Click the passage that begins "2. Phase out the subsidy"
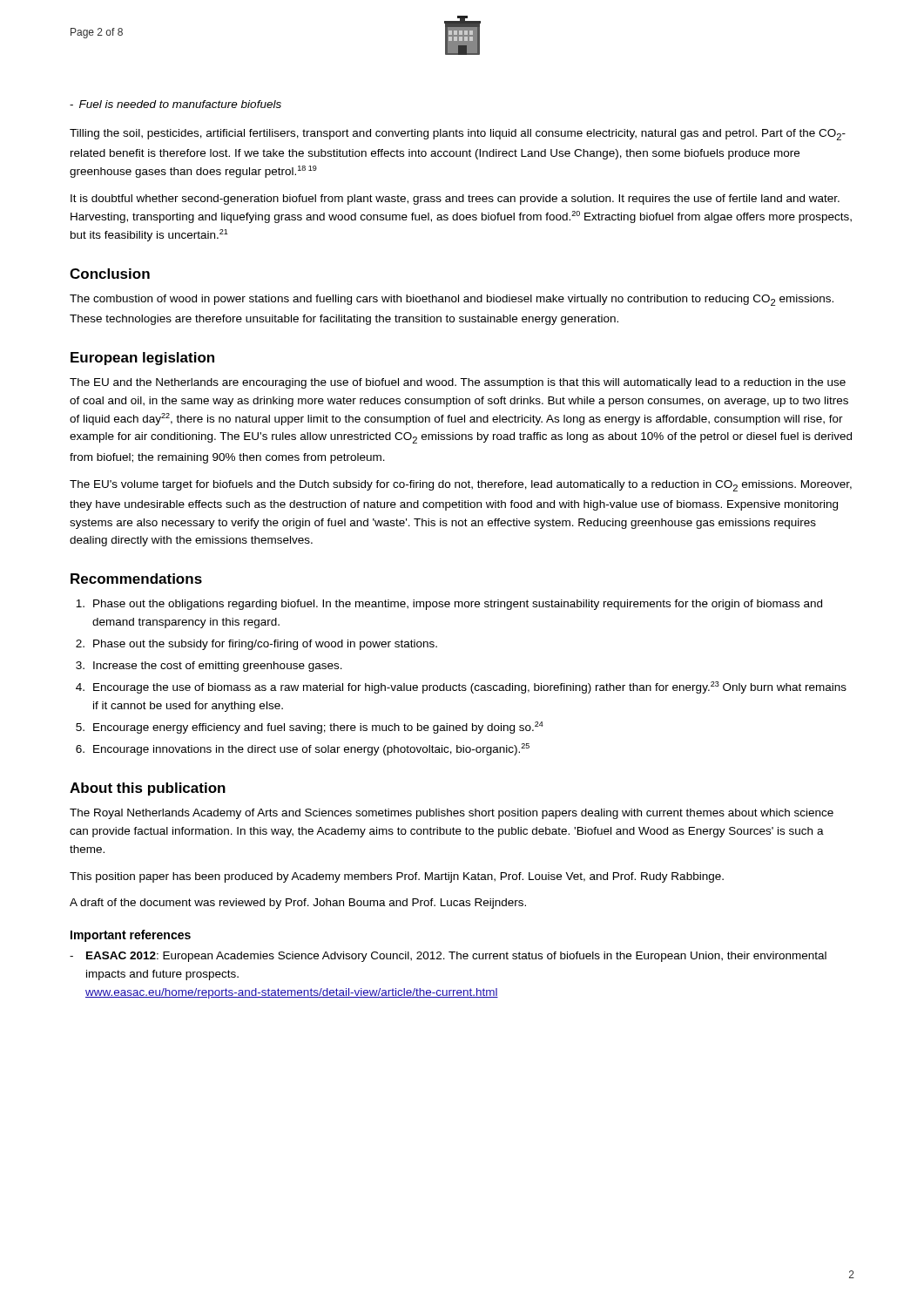 coord(254,645)
